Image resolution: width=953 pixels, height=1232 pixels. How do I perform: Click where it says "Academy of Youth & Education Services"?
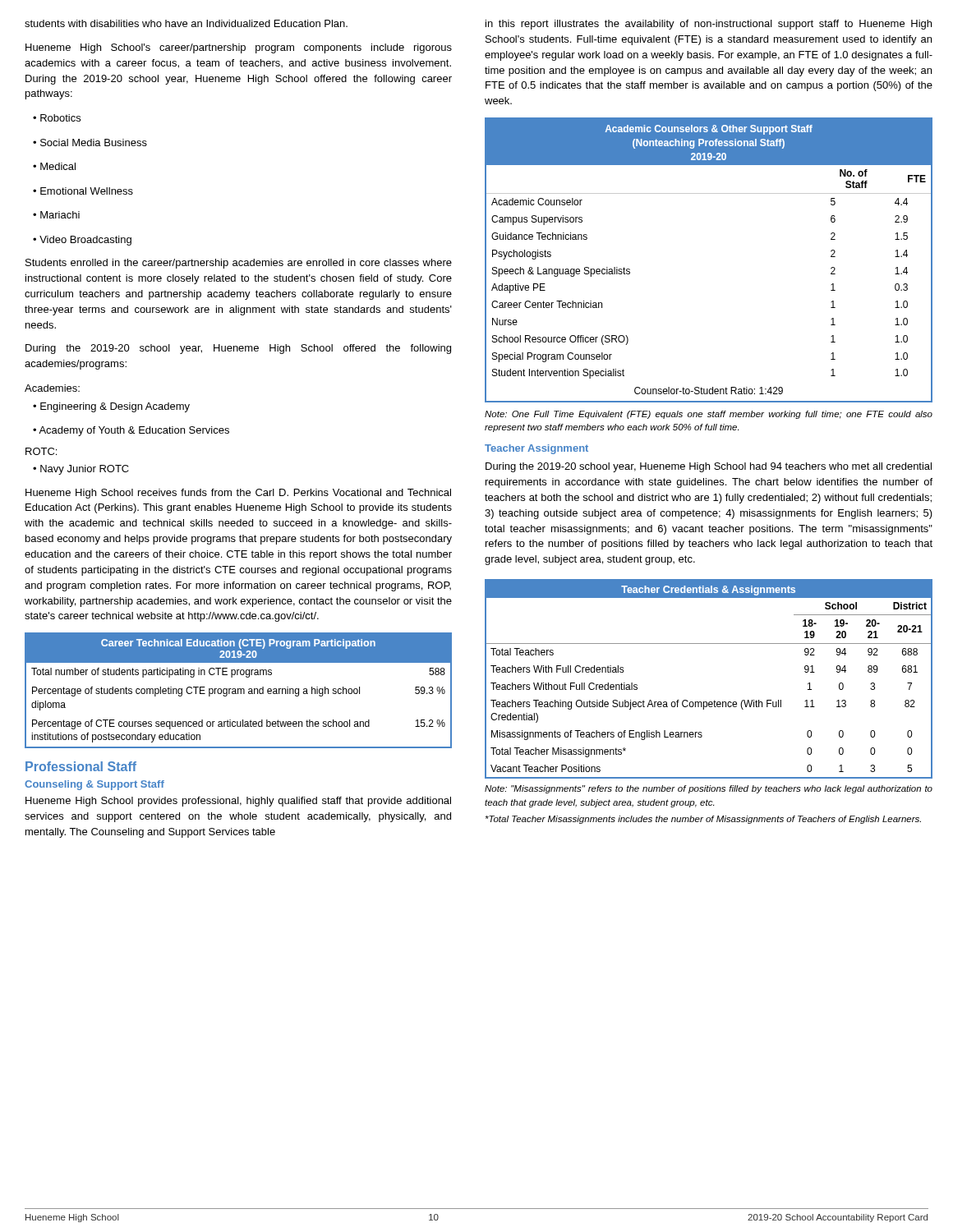(x=238, y=430)
